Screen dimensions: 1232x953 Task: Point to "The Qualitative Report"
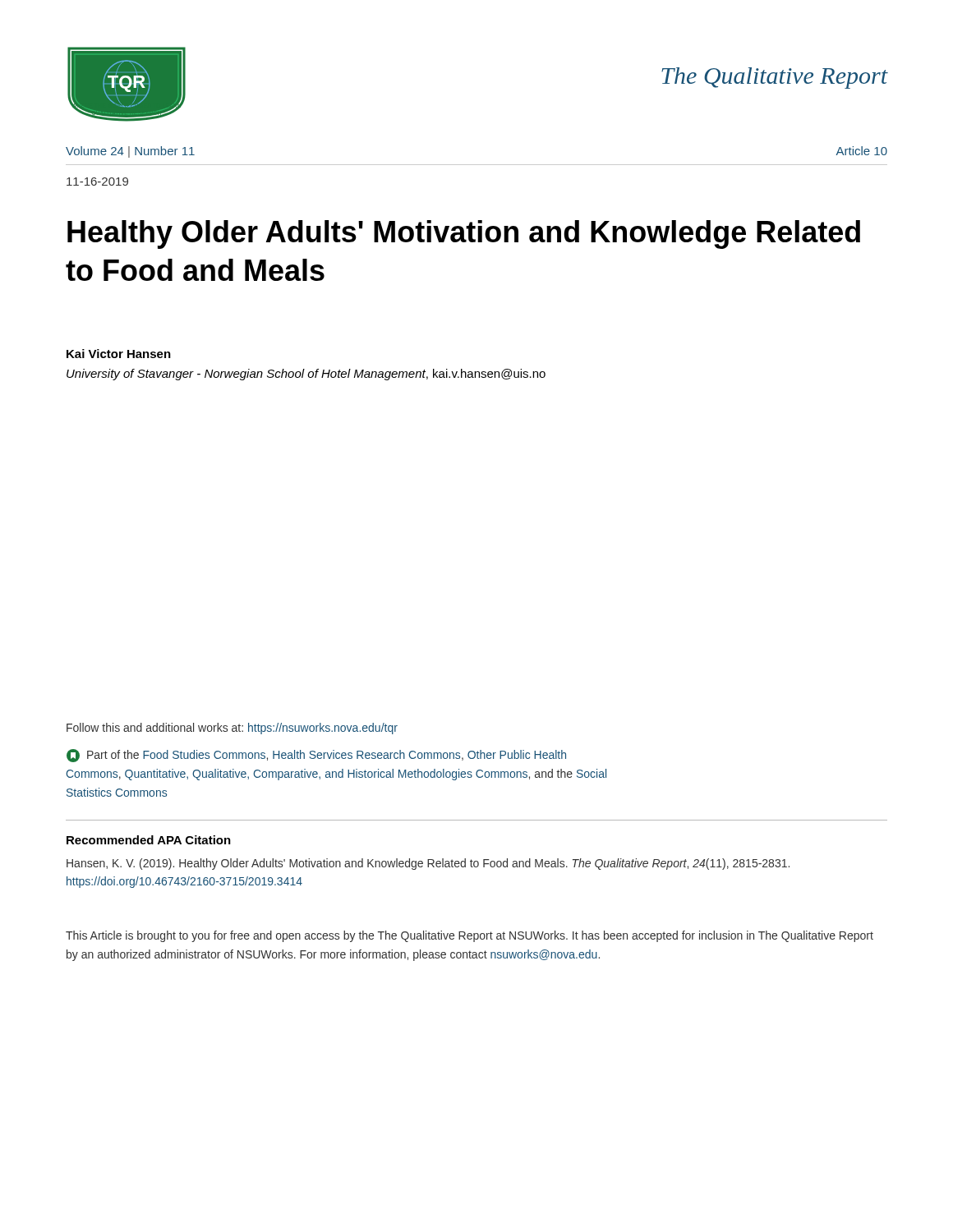coord(774,75)
